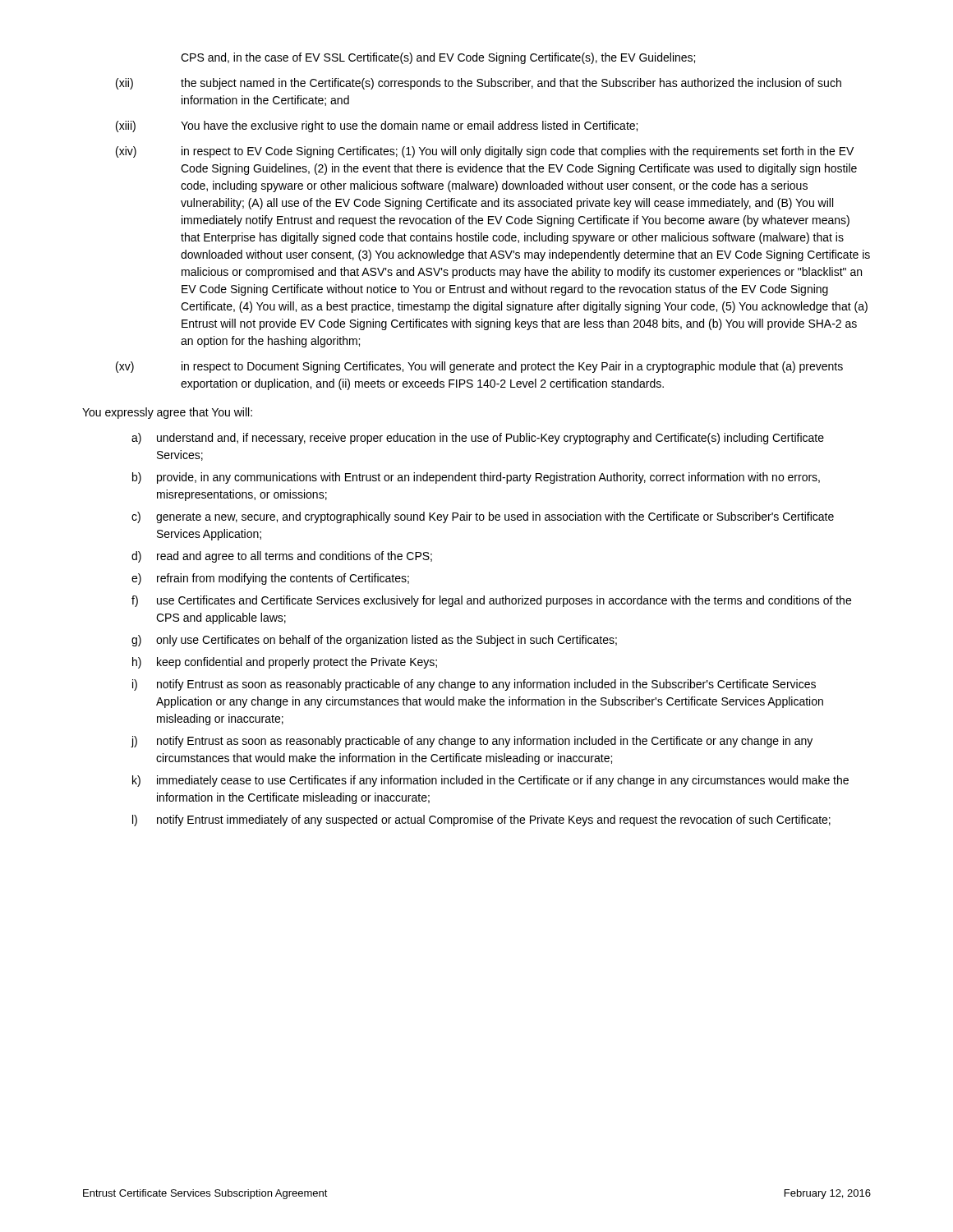The width and height of the screenshot is (953, 1232).
Task: Locate the block of text that opens with "j) notify Entrust"
Action: point(501,750)
